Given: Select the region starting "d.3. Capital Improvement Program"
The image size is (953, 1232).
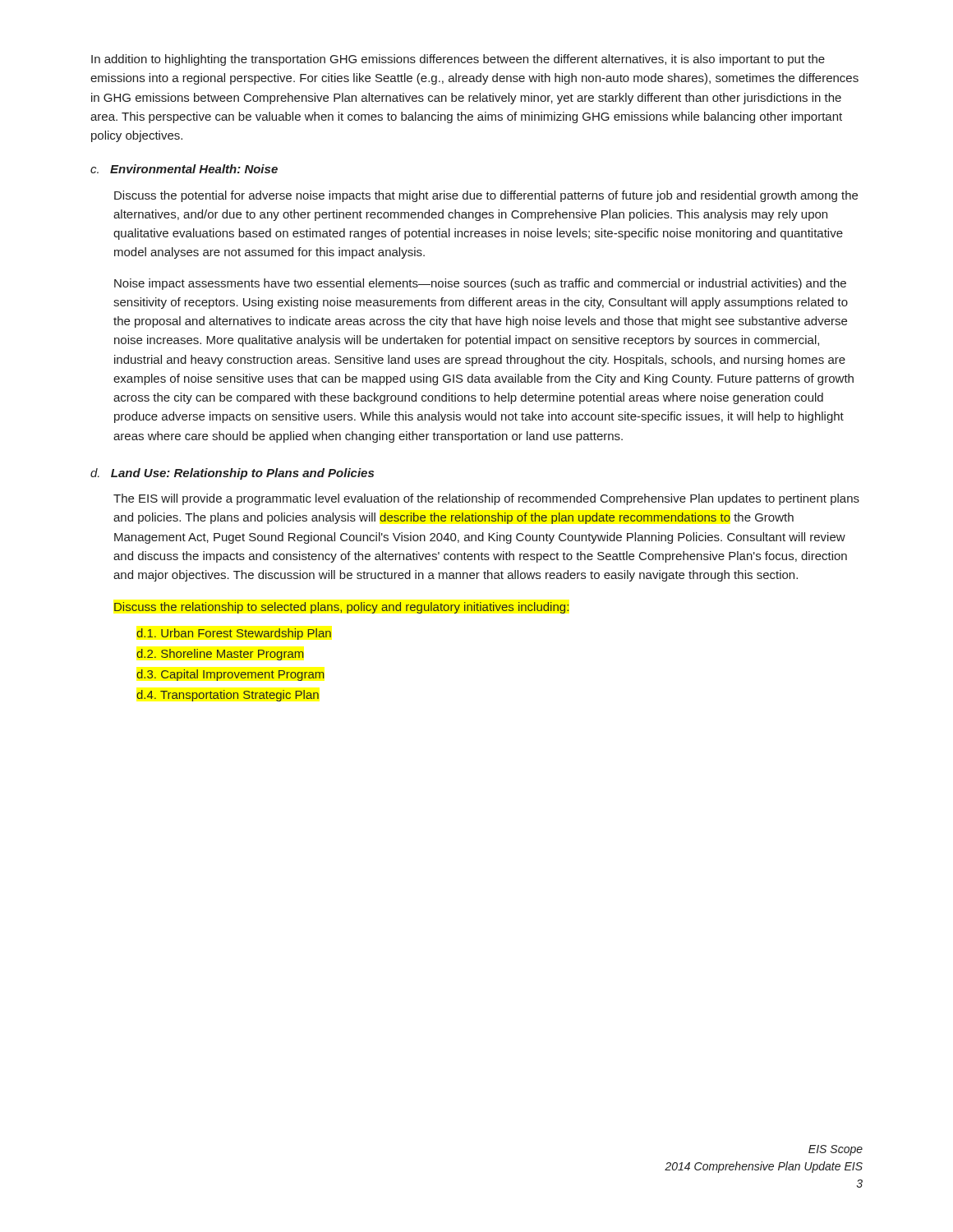Looking at the screenshot, I should click(x=231, y=673).
